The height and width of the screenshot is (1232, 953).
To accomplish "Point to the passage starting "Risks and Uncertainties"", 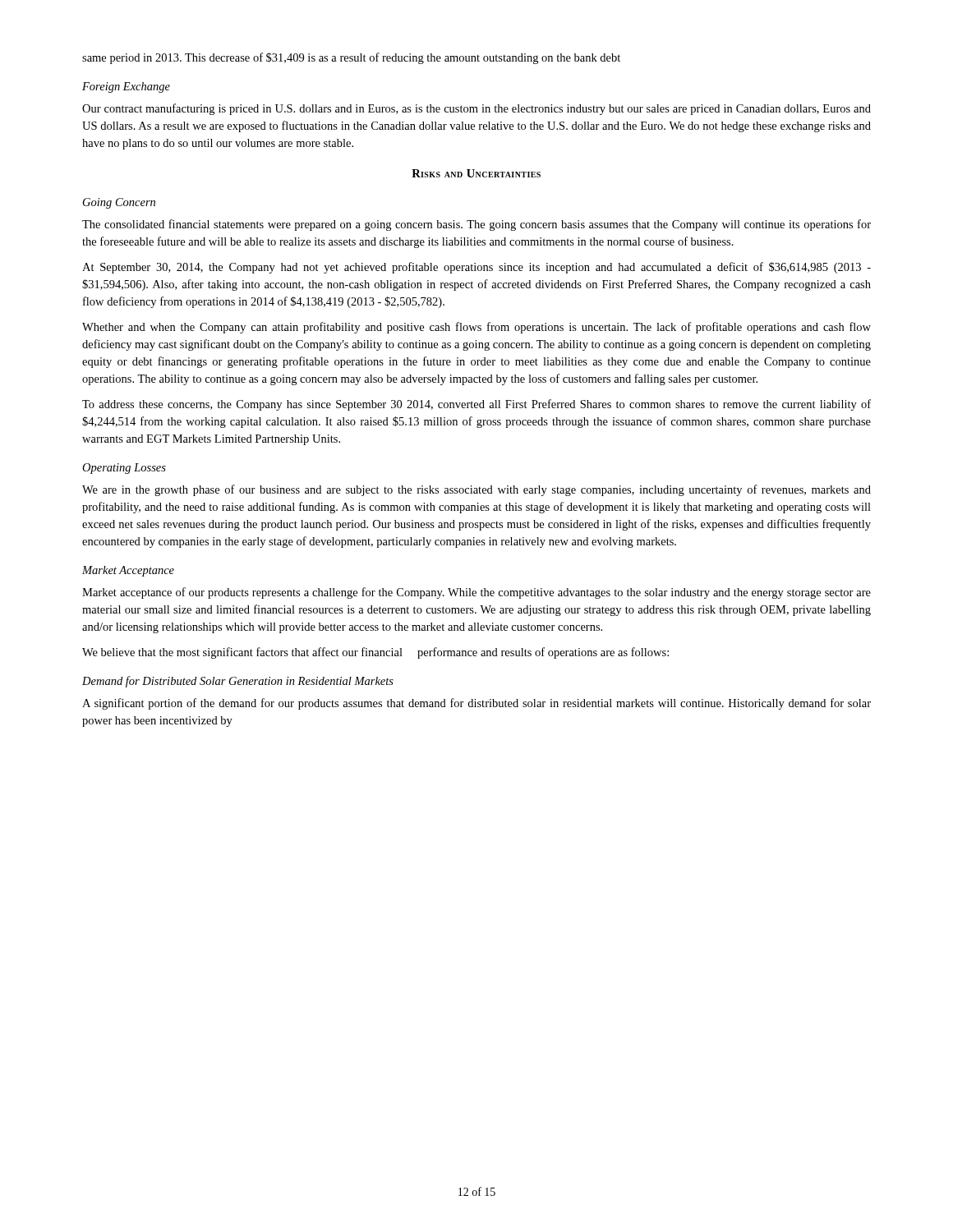I will click(x=476, y=174).
